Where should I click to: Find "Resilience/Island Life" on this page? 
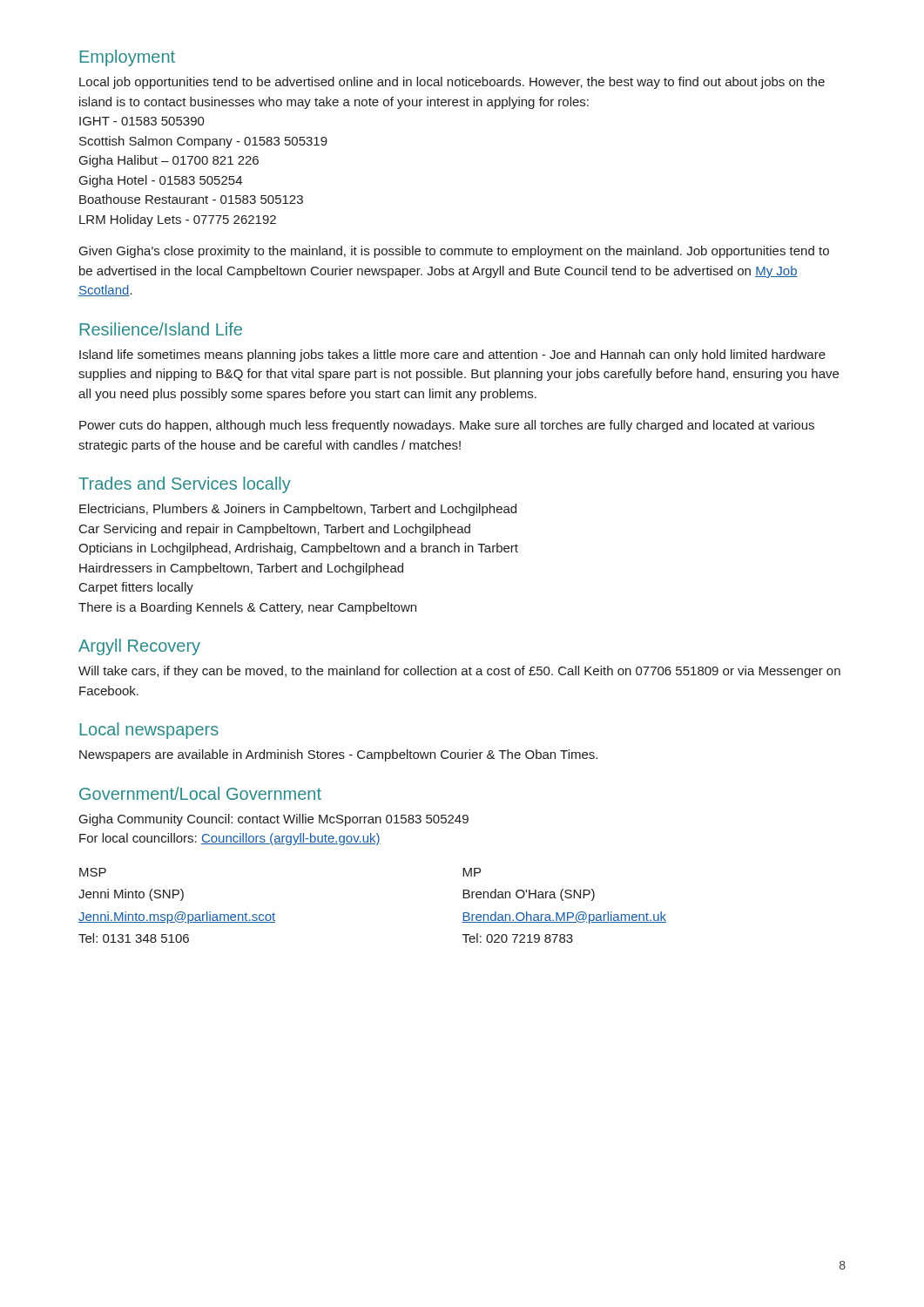[x=161, y=329]
